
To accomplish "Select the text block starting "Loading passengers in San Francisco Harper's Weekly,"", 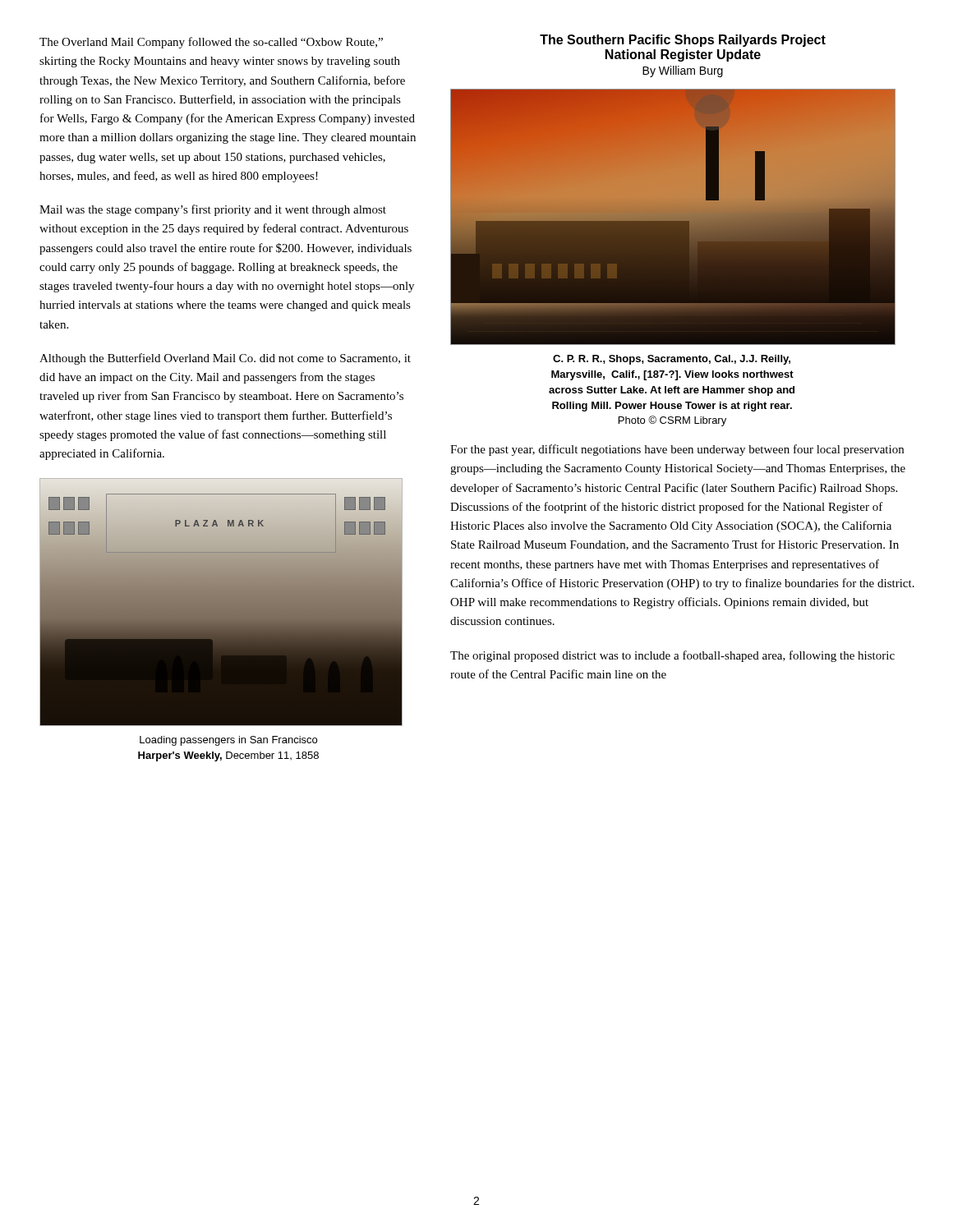I will 228,748.
